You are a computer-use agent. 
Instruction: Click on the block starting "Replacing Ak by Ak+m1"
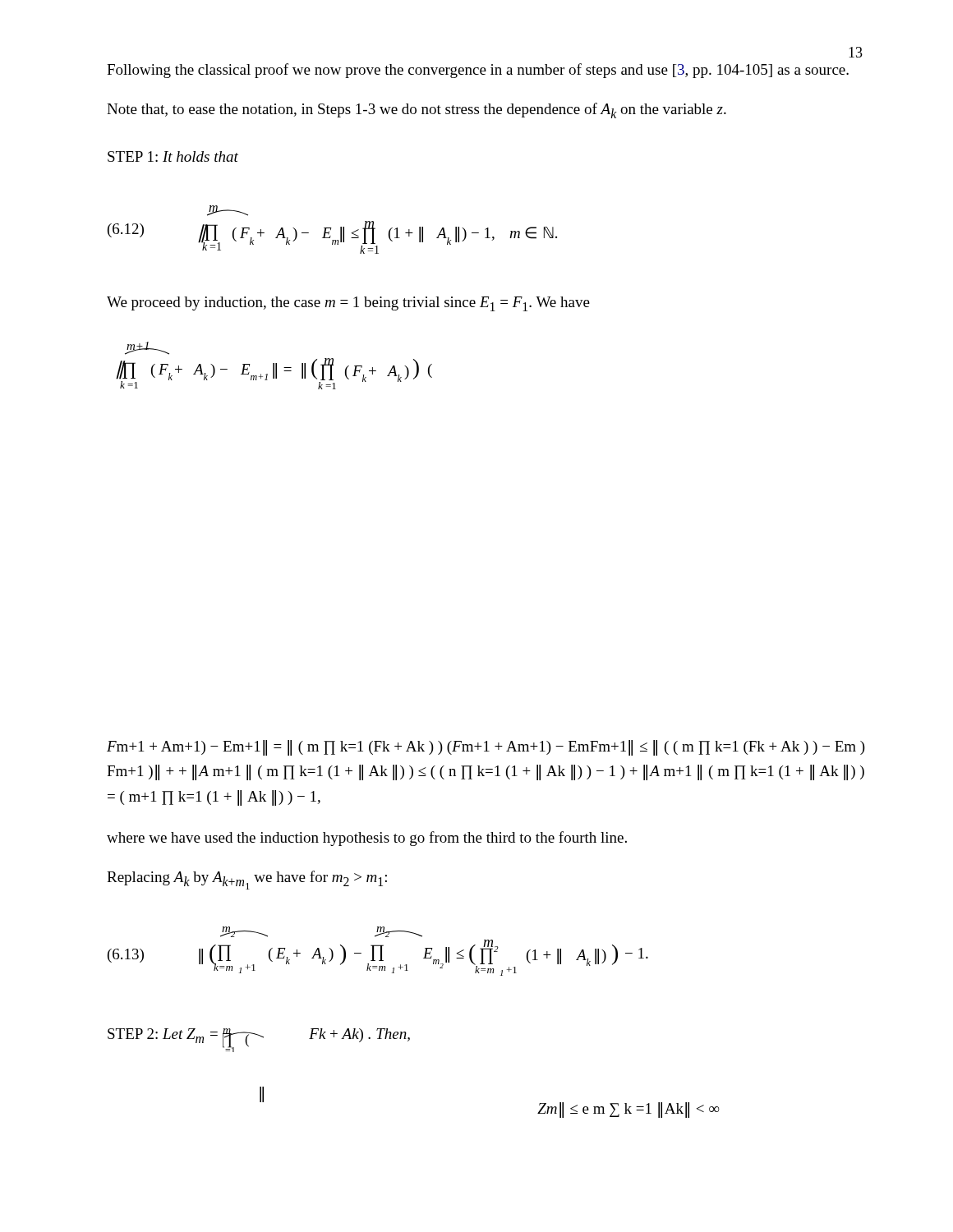click(x=248, y=880)
